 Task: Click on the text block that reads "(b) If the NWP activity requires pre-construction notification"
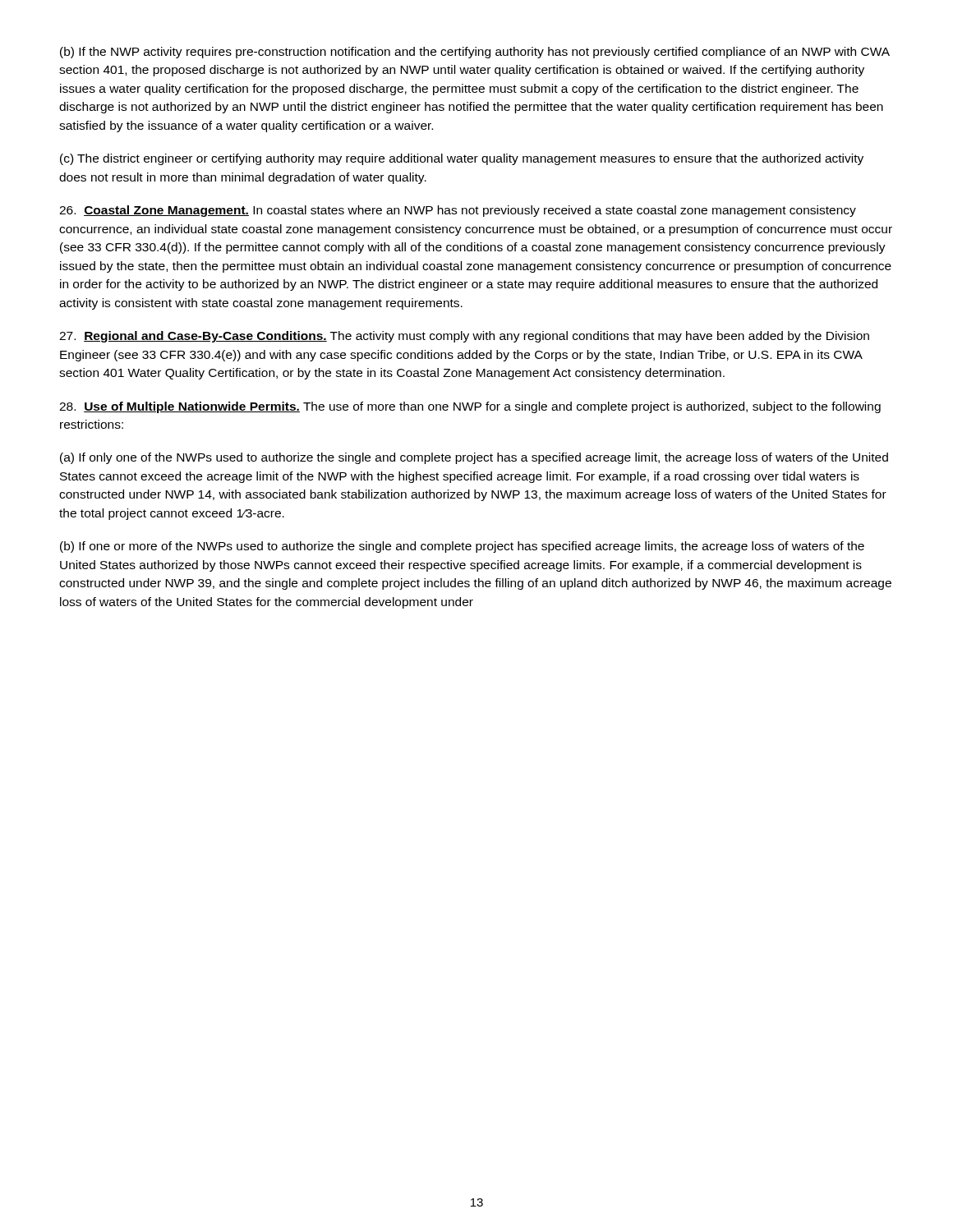click(x=474, y=88)
